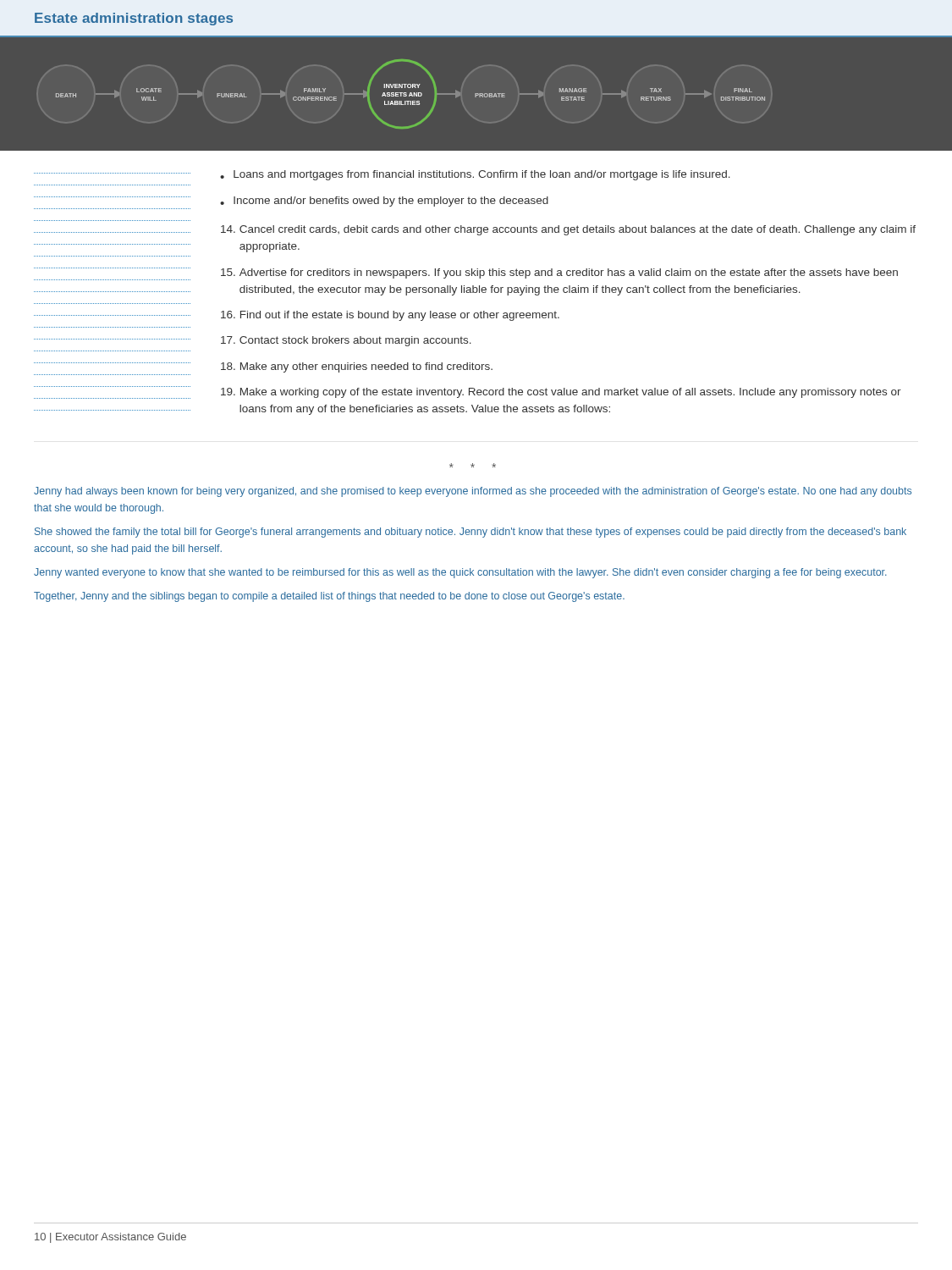Locate the text block starting "Together, Jenny and the siblings began to compile"
This screenshot has height=1270, width=952.
pyautogui.click(x=329, y=596)
